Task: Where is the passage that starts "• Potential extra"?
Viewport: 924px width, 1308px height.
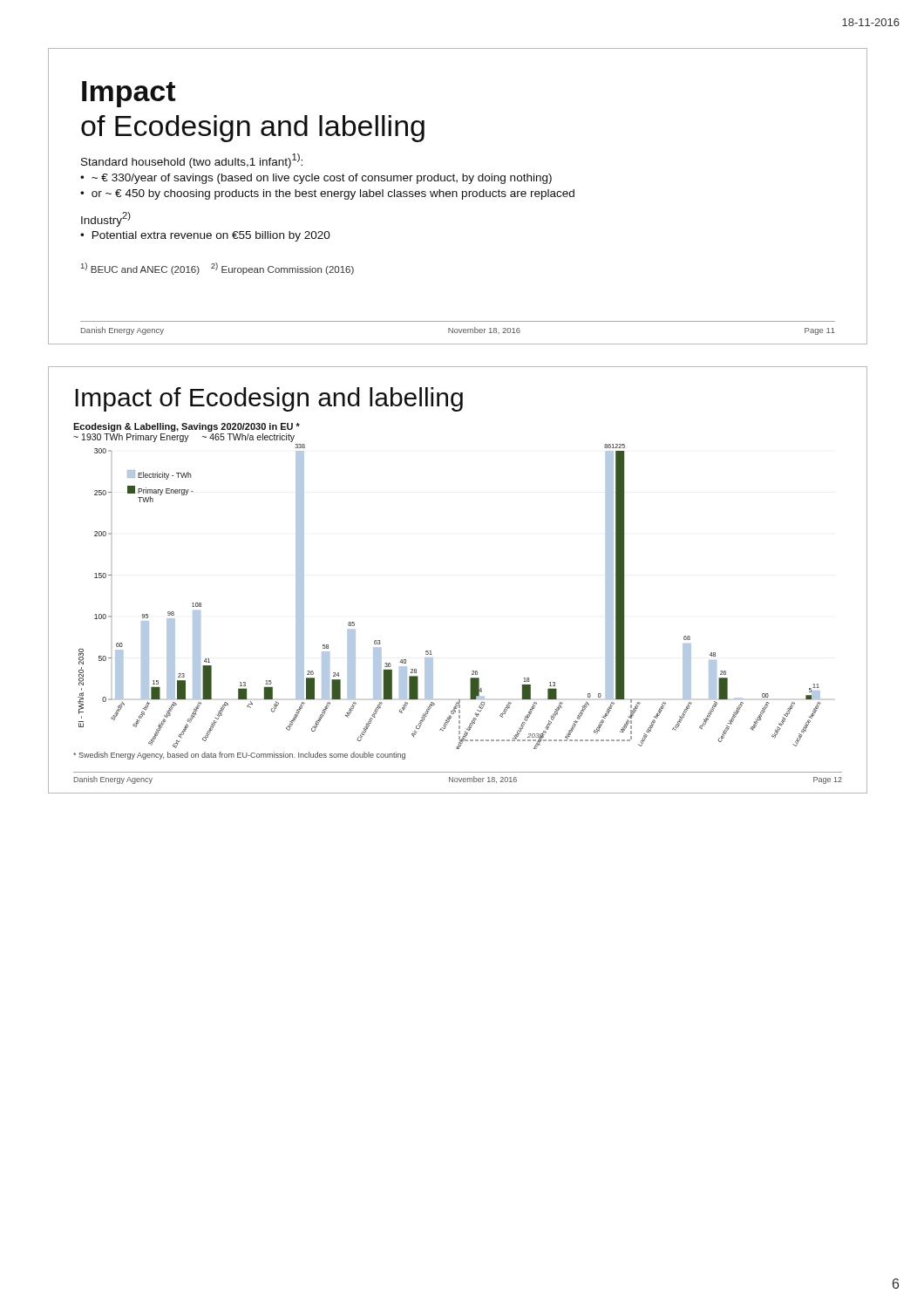Action: [205, 235]
